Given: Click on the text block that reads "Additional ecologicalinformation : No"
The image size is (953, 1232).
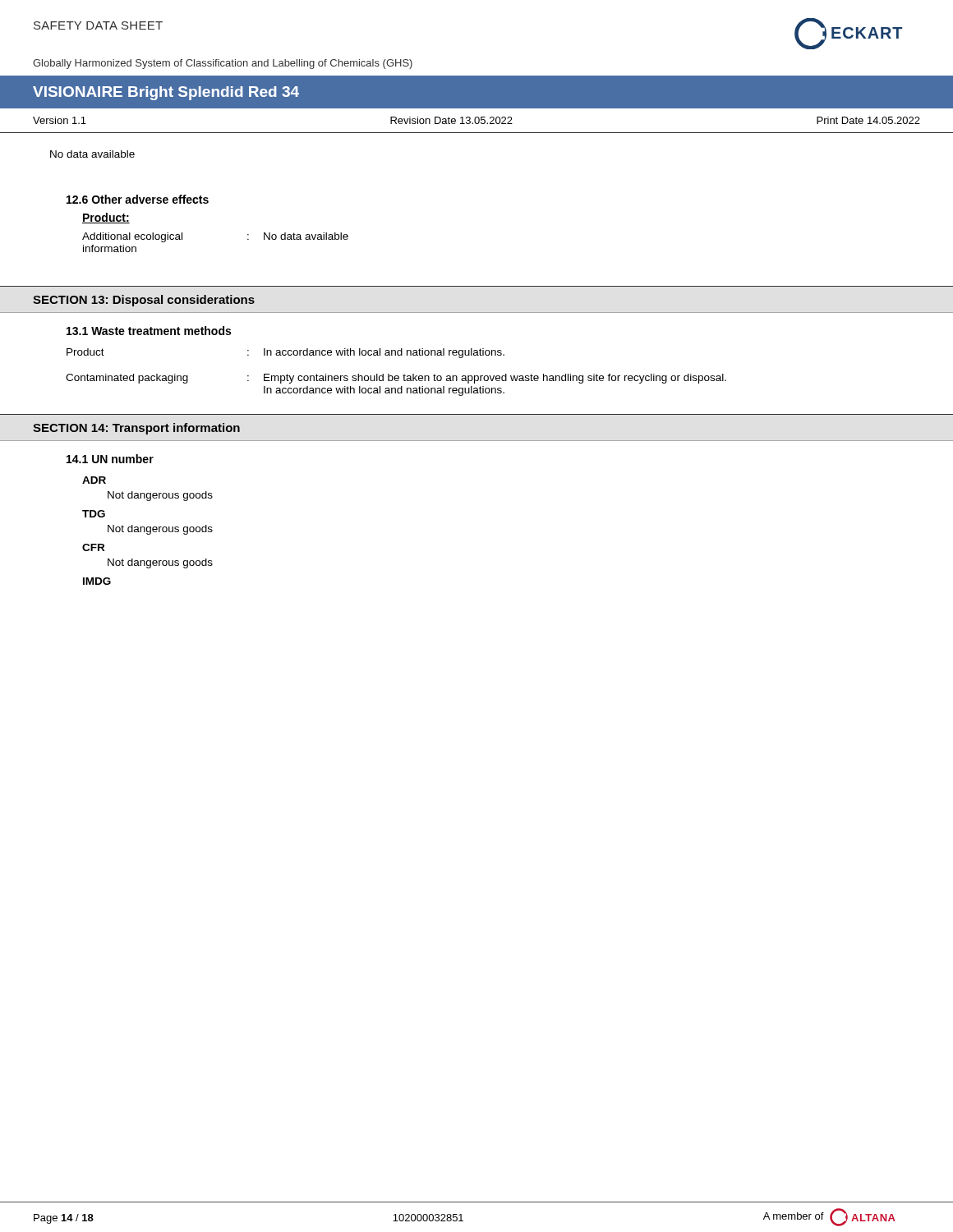Looking at the screenshot, I should [129, 237].
